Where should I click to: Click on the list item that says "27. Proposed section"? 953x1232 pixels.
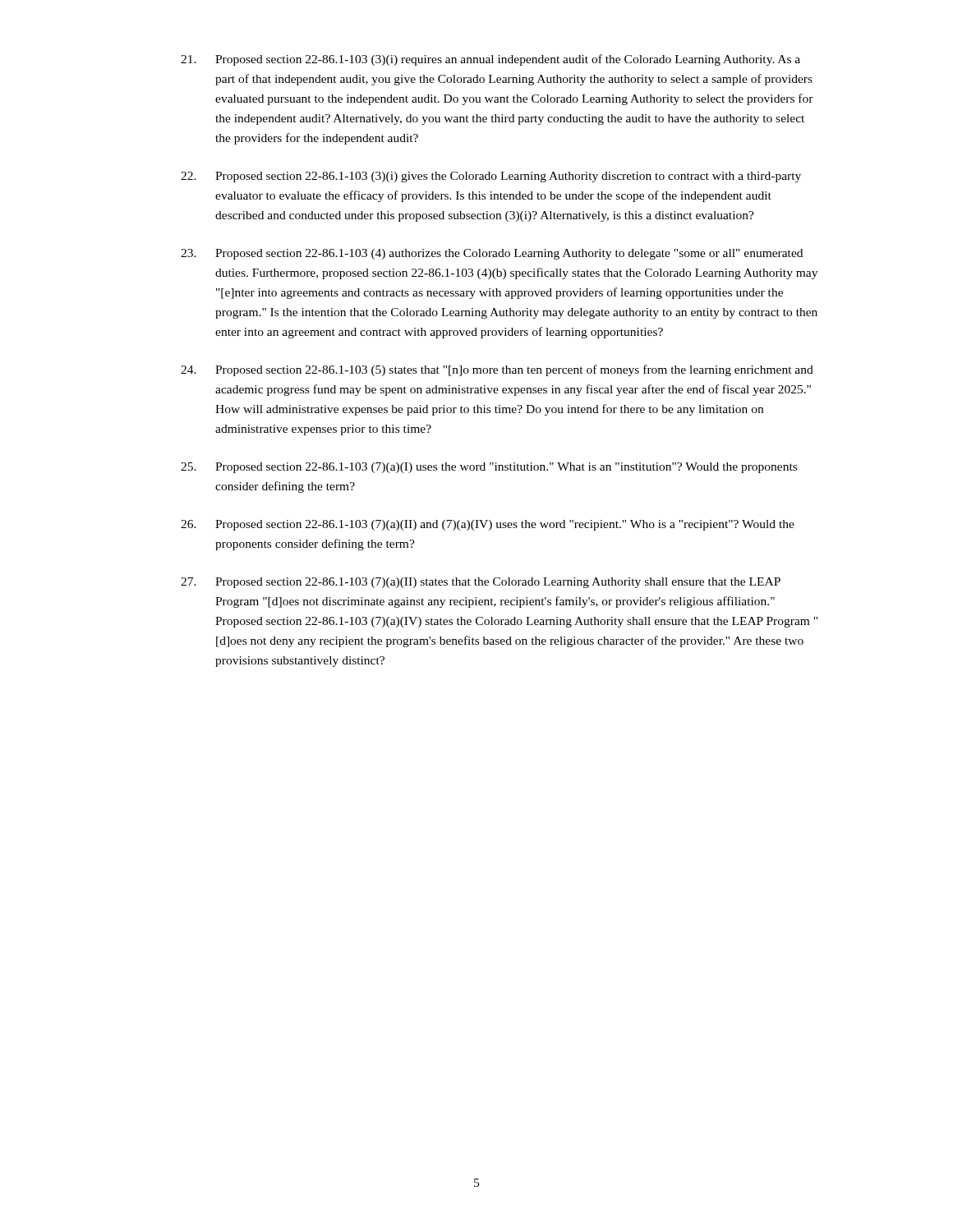click(x=501, y=621)
